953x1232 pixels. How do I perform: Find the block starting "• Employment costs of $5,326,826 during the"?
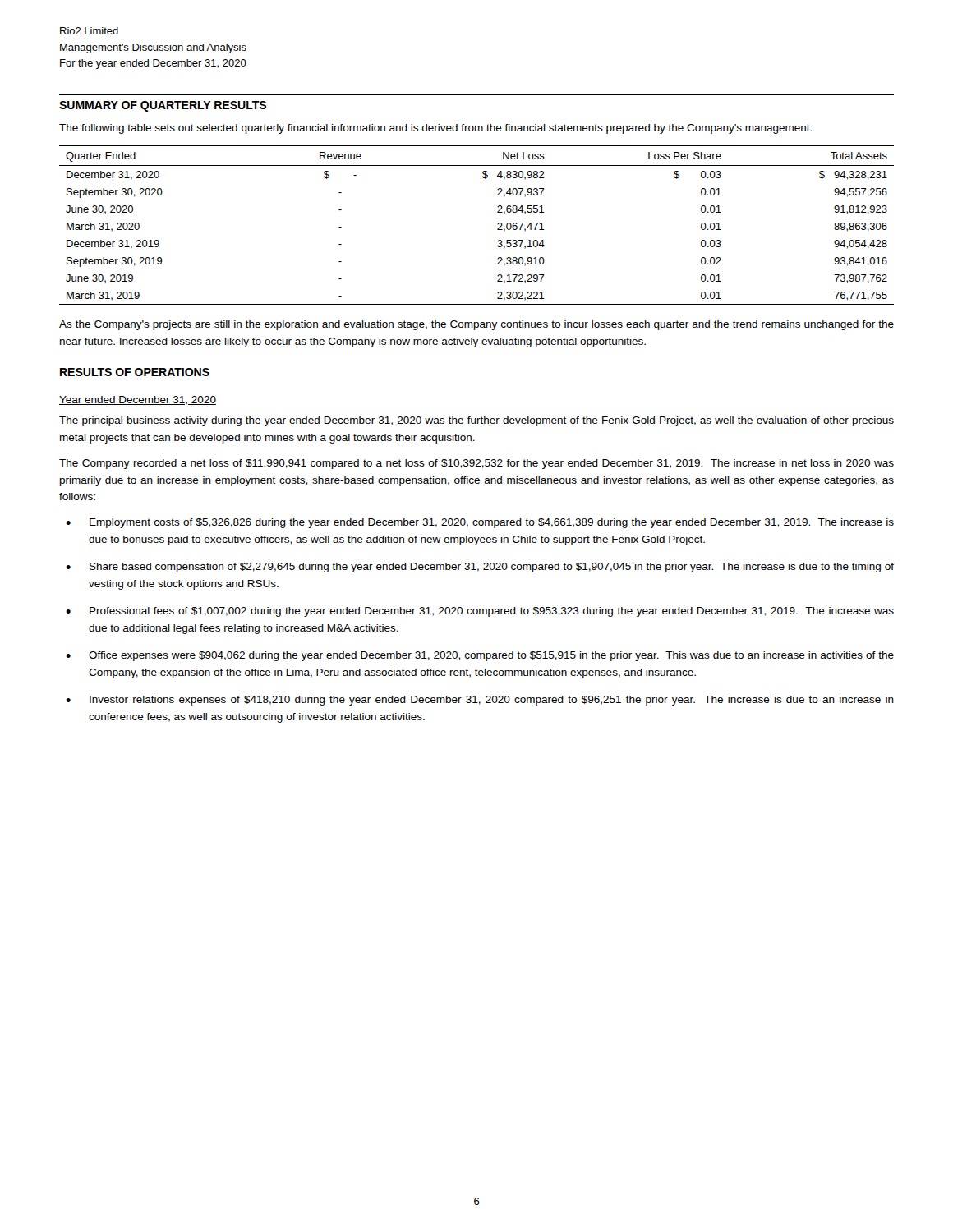[x=476, y=532]
